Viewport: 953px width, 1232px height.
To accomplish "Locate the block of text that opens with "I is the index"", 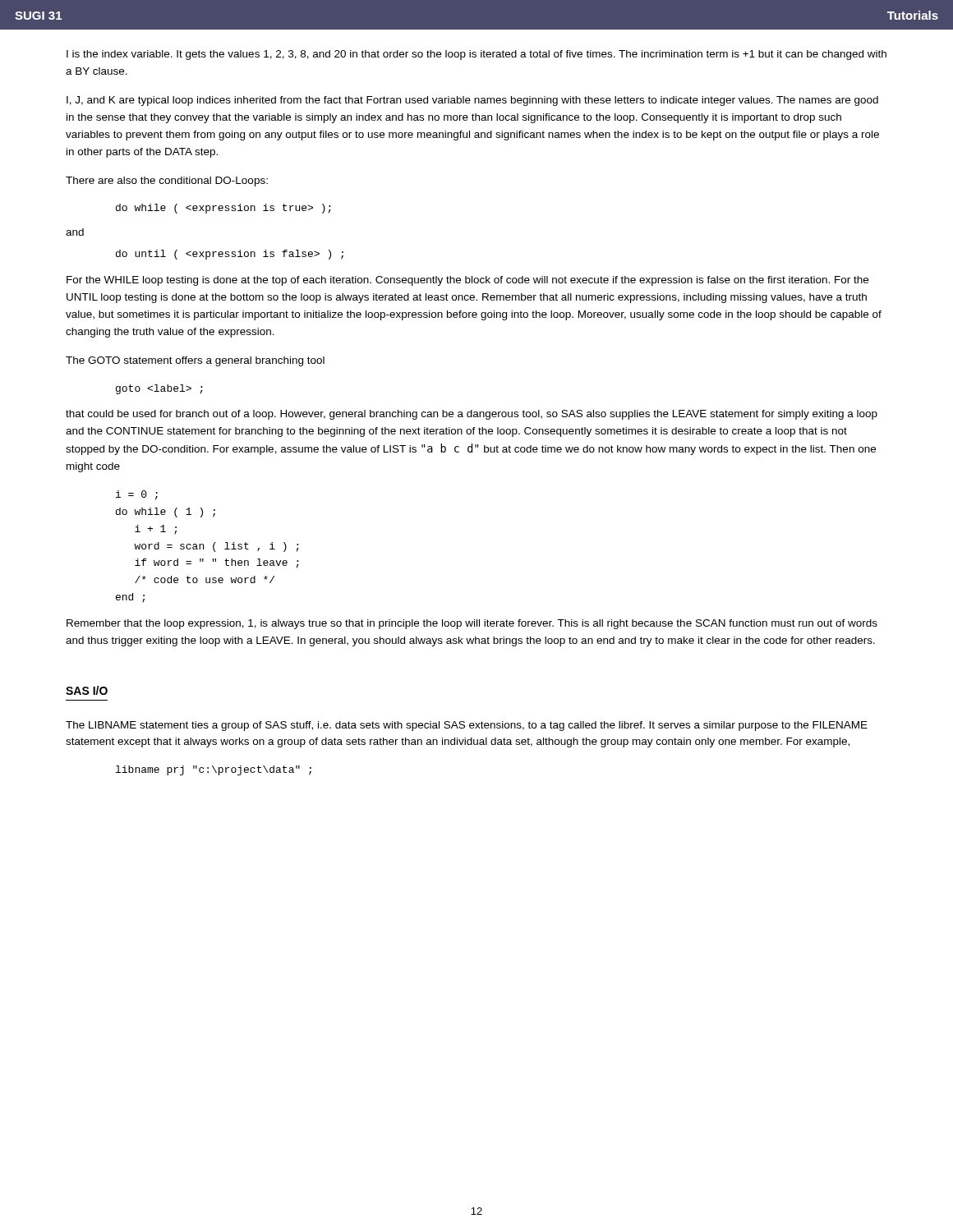I will click(476, 62).
